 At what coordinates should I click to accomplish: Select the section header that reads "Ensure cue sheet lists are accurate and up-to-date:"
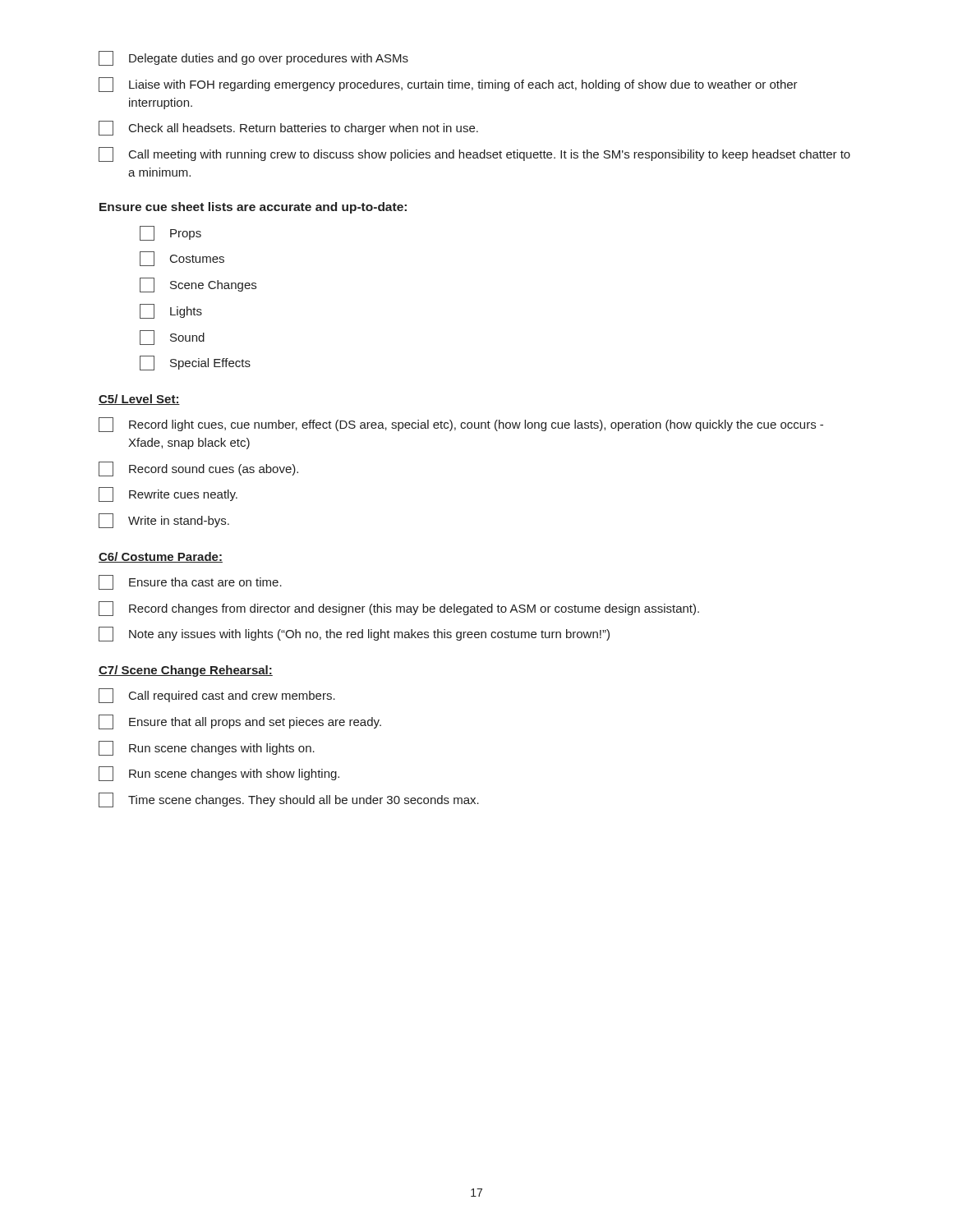(253, 206)
